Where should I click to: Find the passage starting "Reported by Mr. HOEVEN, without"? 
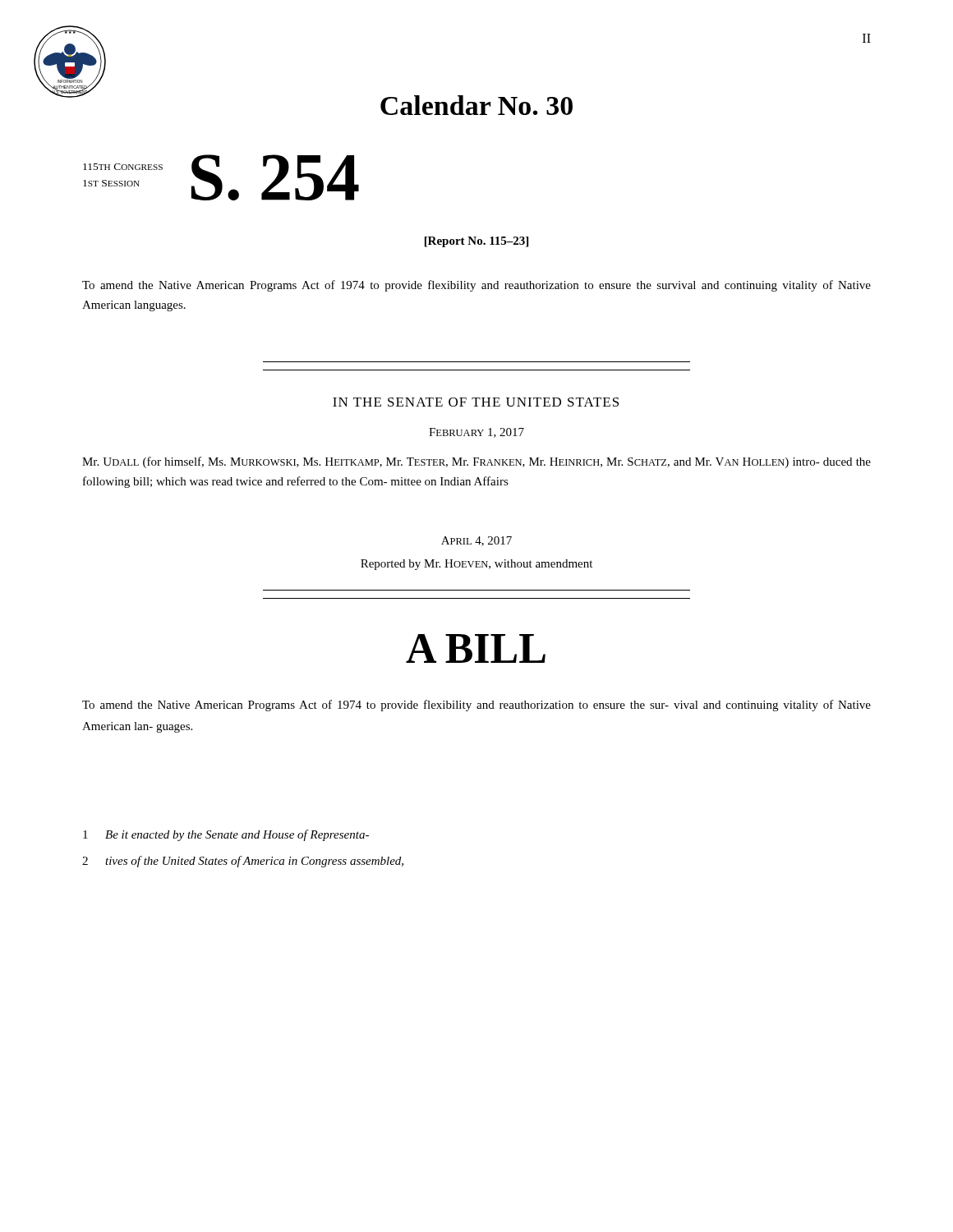click(476, 563)
